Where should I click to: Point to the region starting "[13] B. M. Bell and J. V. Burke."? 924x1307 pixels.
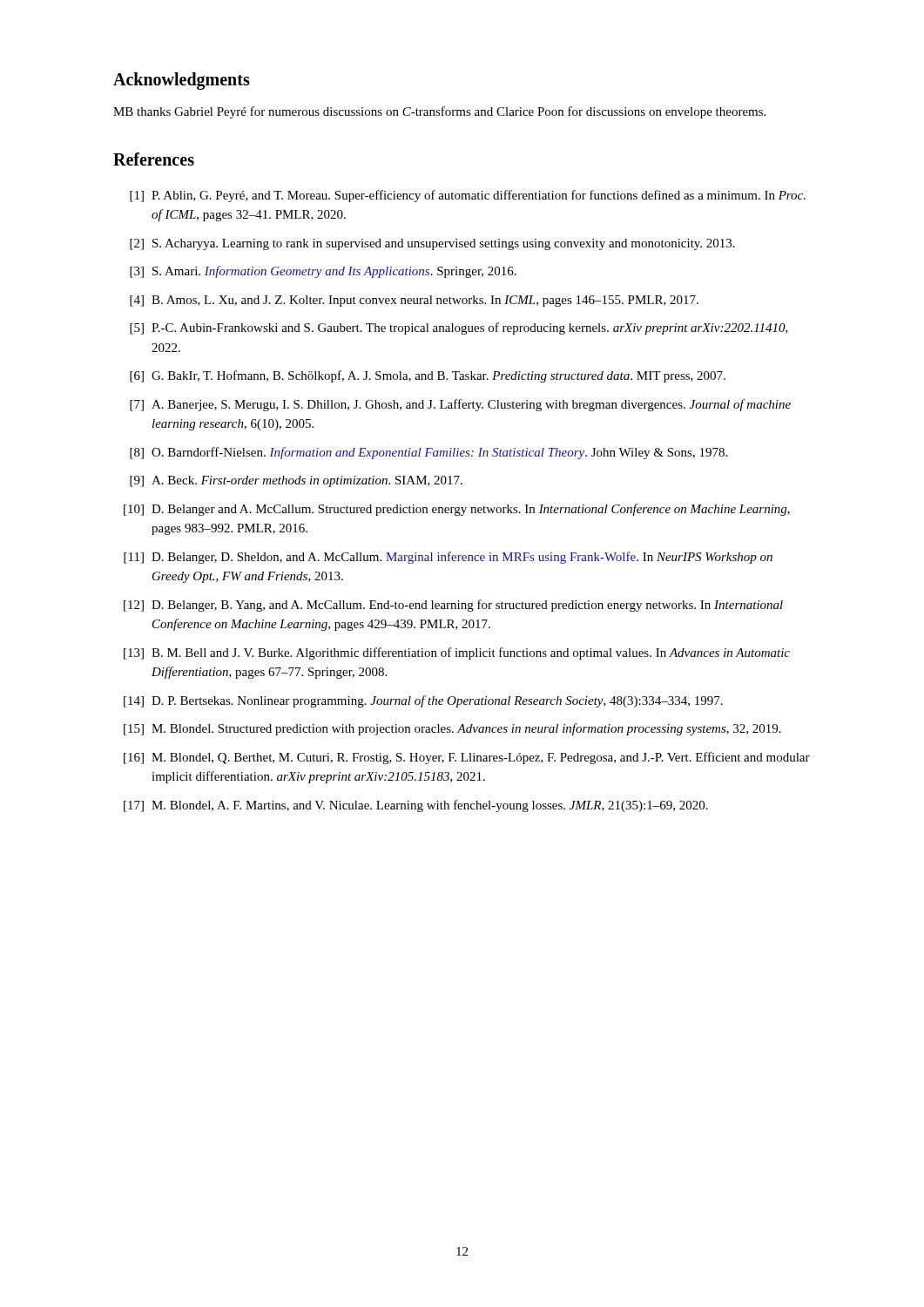coord(462,662)
